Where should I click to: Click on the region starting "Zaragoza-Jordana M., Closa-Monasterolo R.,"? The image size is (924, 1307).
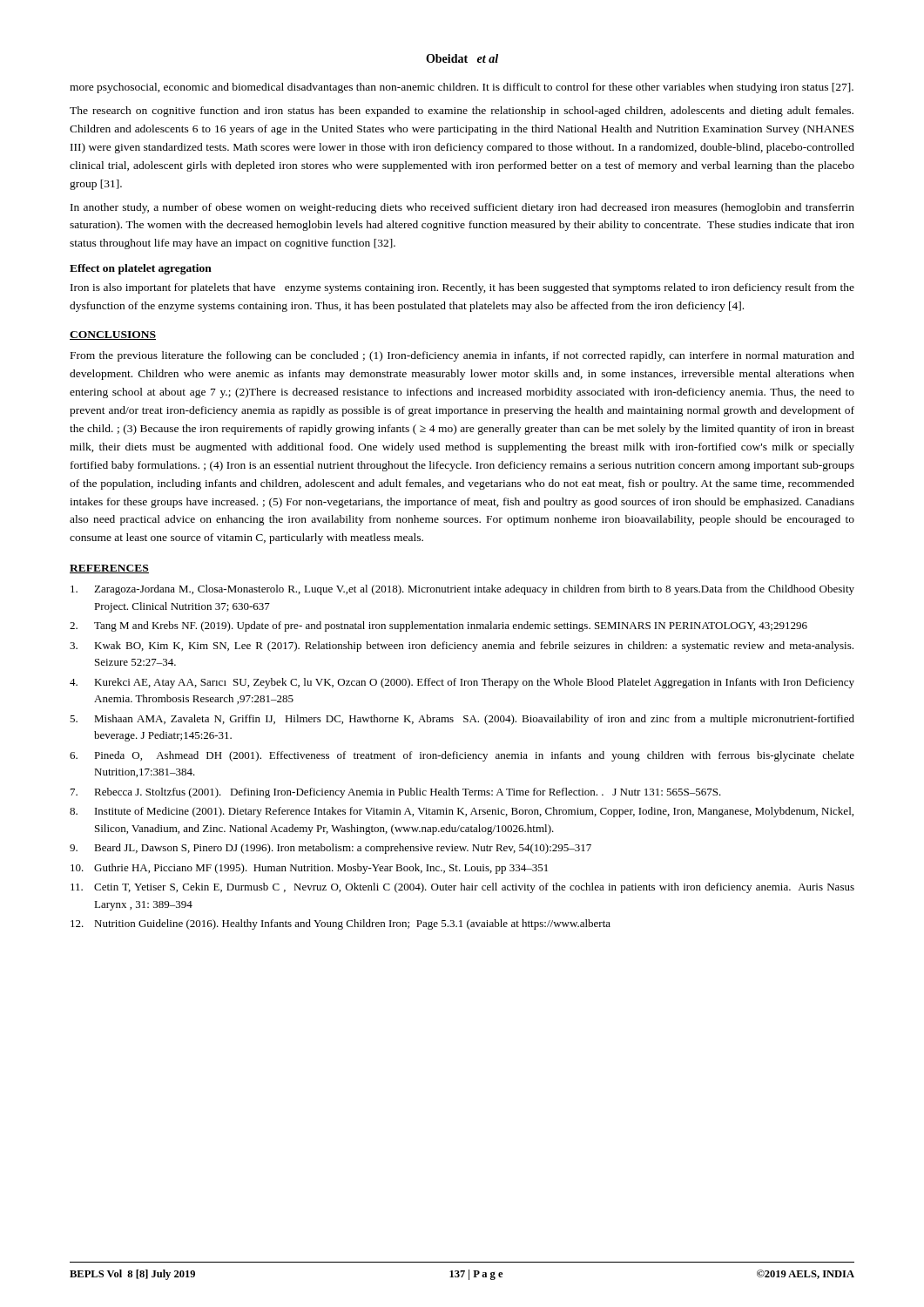[x=462, y=598]
